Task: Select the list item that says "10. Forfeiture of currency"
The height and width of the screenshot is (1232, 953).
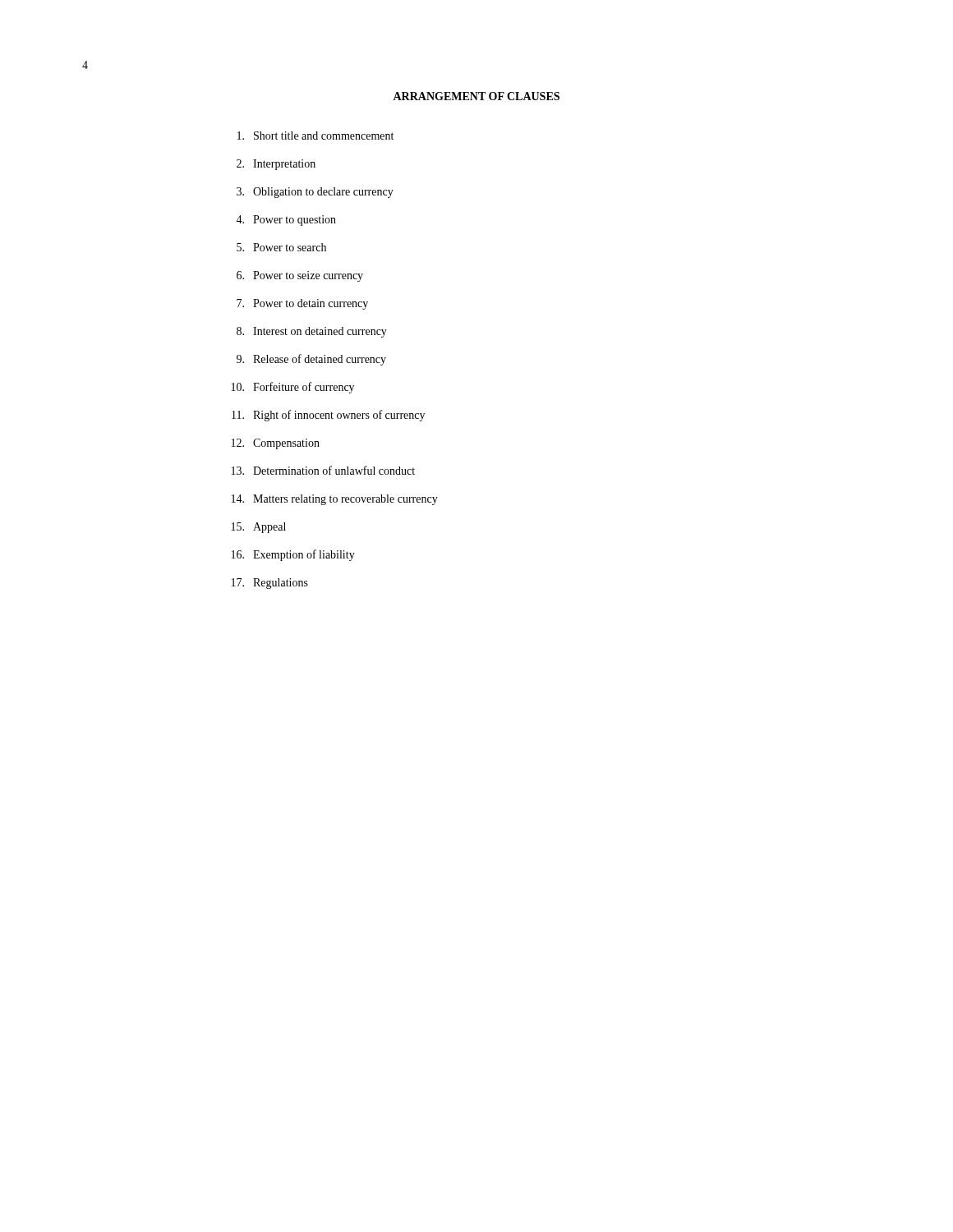Action: point(293,388)
